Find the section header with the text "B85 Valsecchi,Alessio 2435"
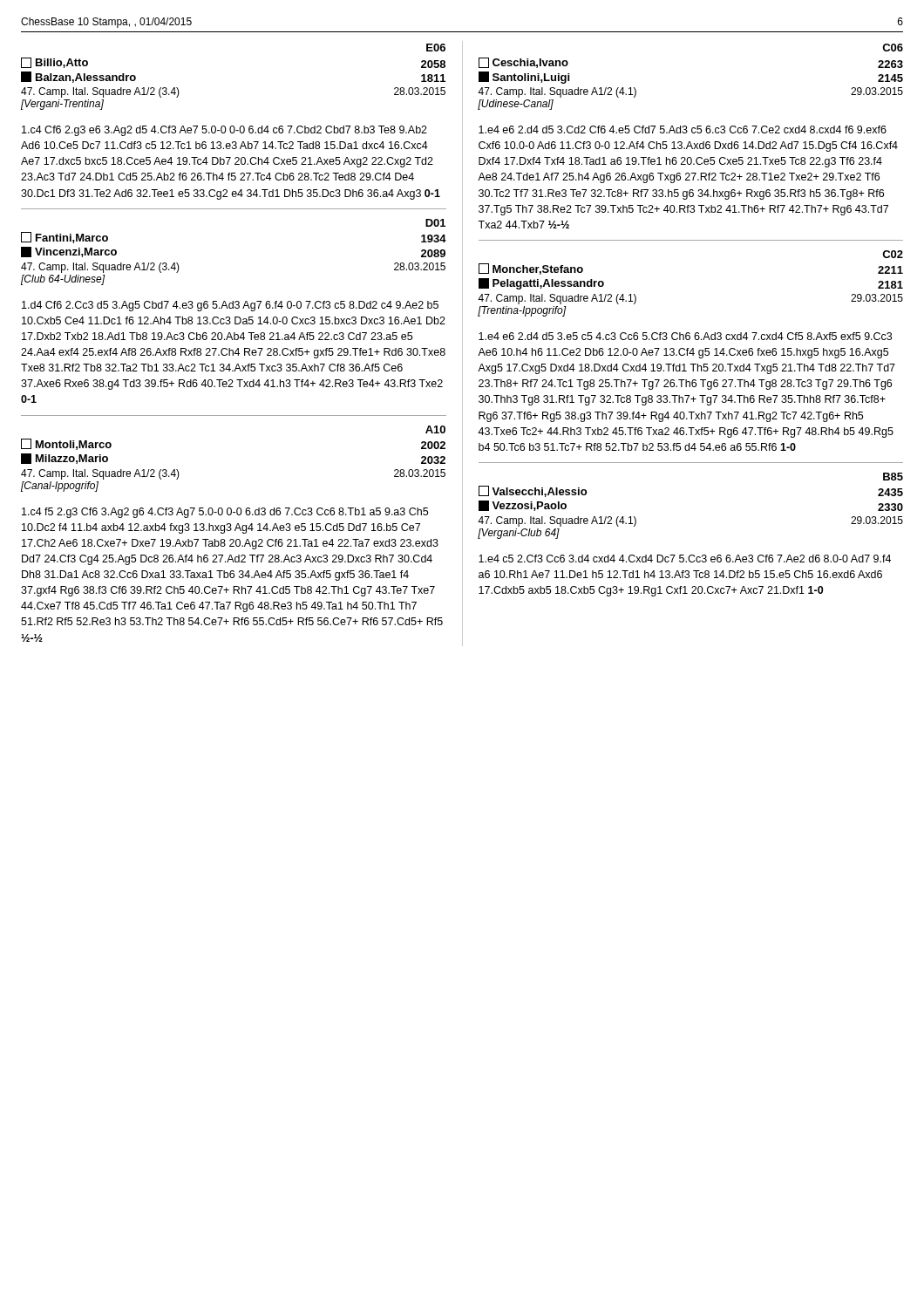924x1308 pixels. [x=893, y=477]
